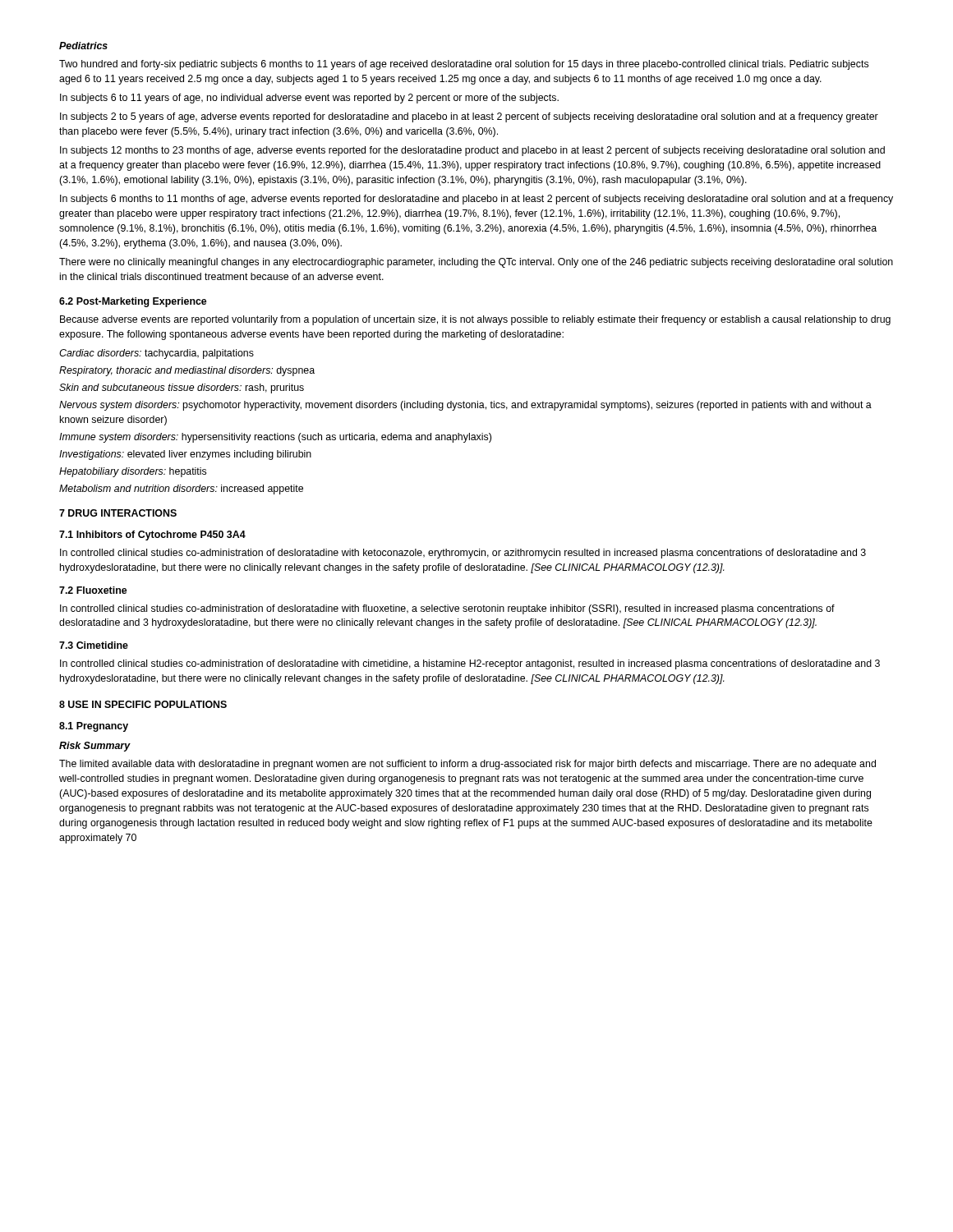This screenshot has width=953, height=1232.
Task: Point to the section header beginning "8 USE IN"
Action: pos(143,705)
